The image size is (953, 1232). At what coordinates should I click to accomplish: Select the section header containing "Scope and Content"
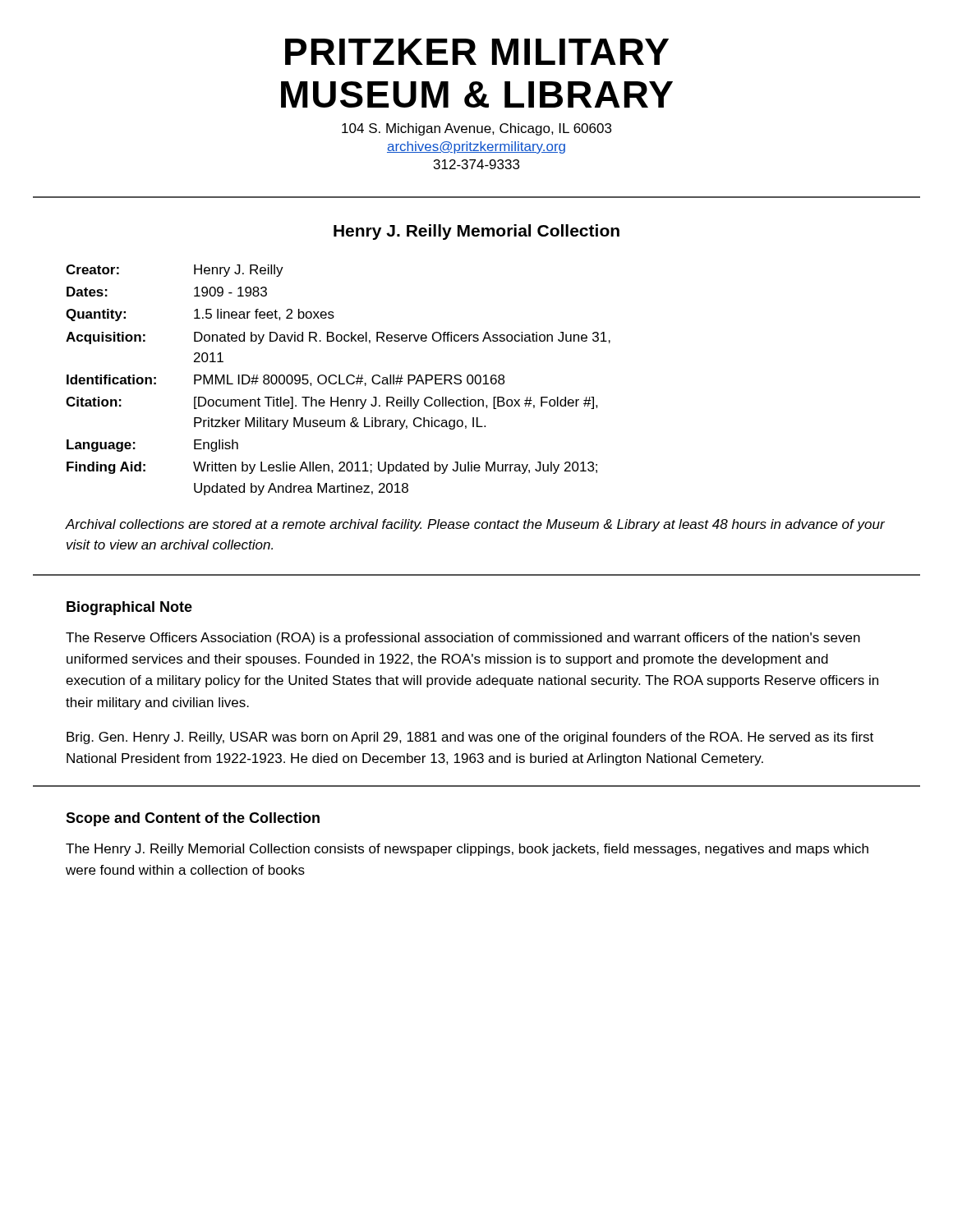(193, 818)
